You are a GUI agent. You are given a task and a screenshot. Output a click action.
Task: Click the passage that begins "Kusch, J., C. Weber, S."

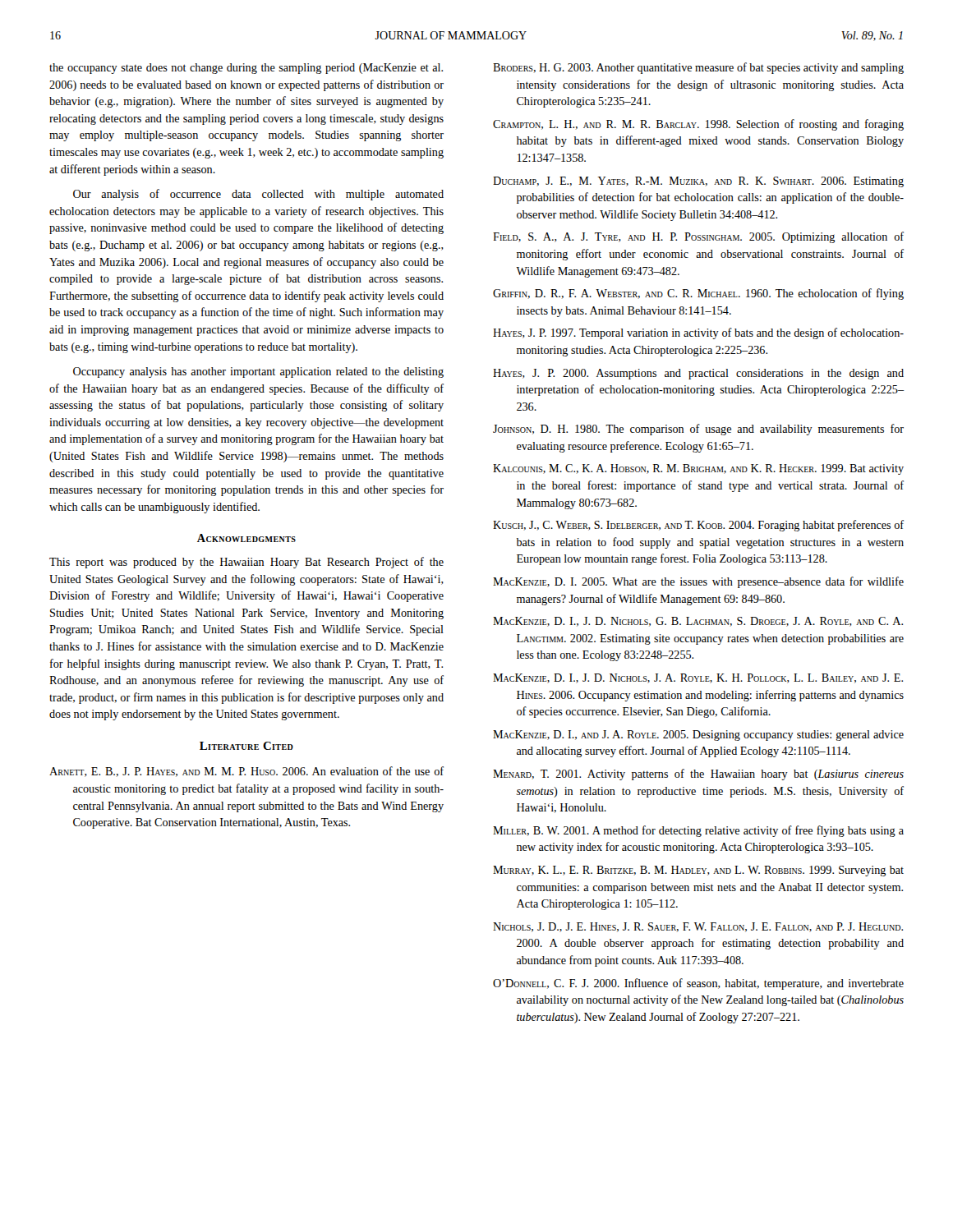point(698,542)
